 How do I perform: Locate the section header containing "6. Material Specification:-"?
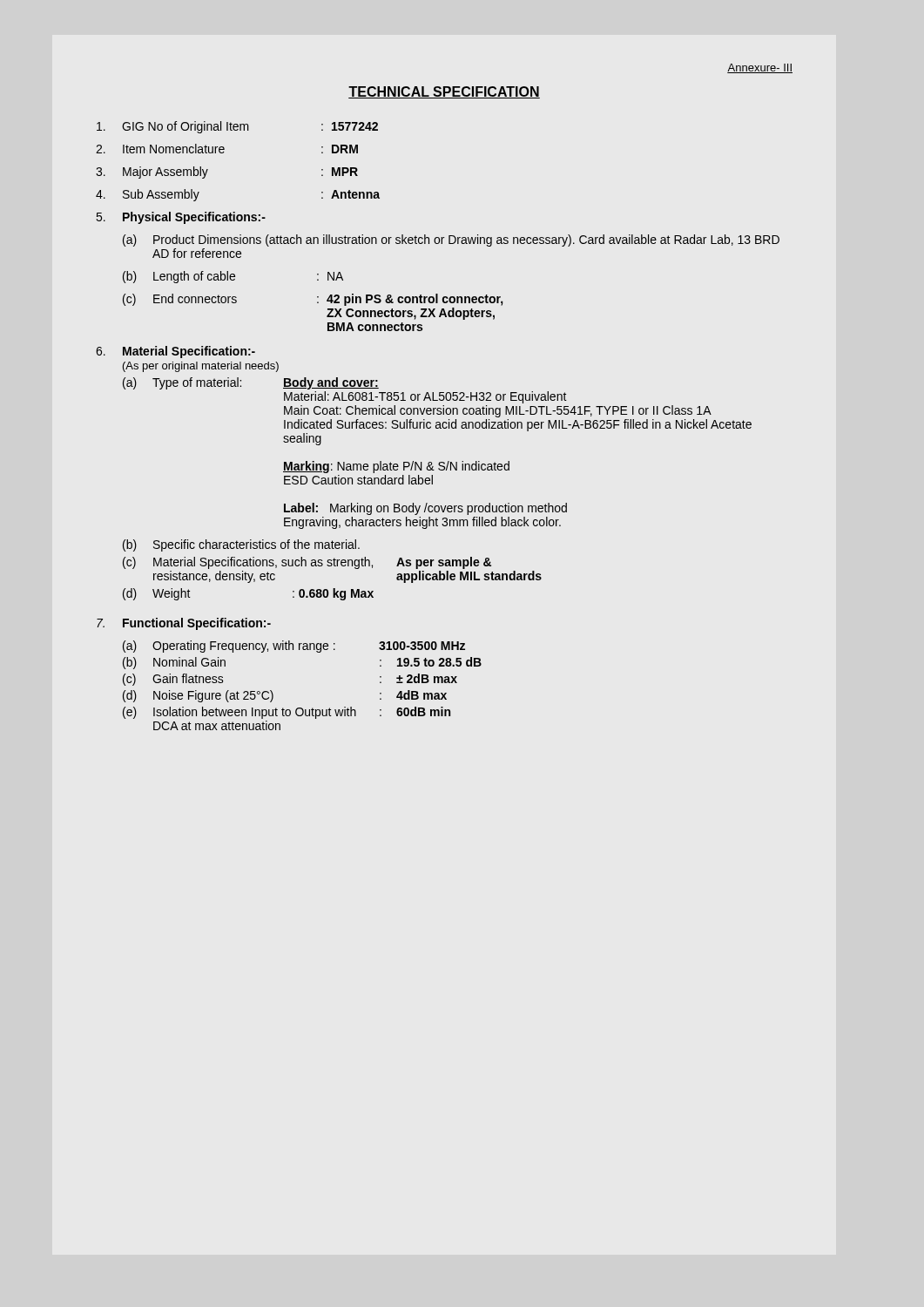pyautogui.click(x=188, y=358)
